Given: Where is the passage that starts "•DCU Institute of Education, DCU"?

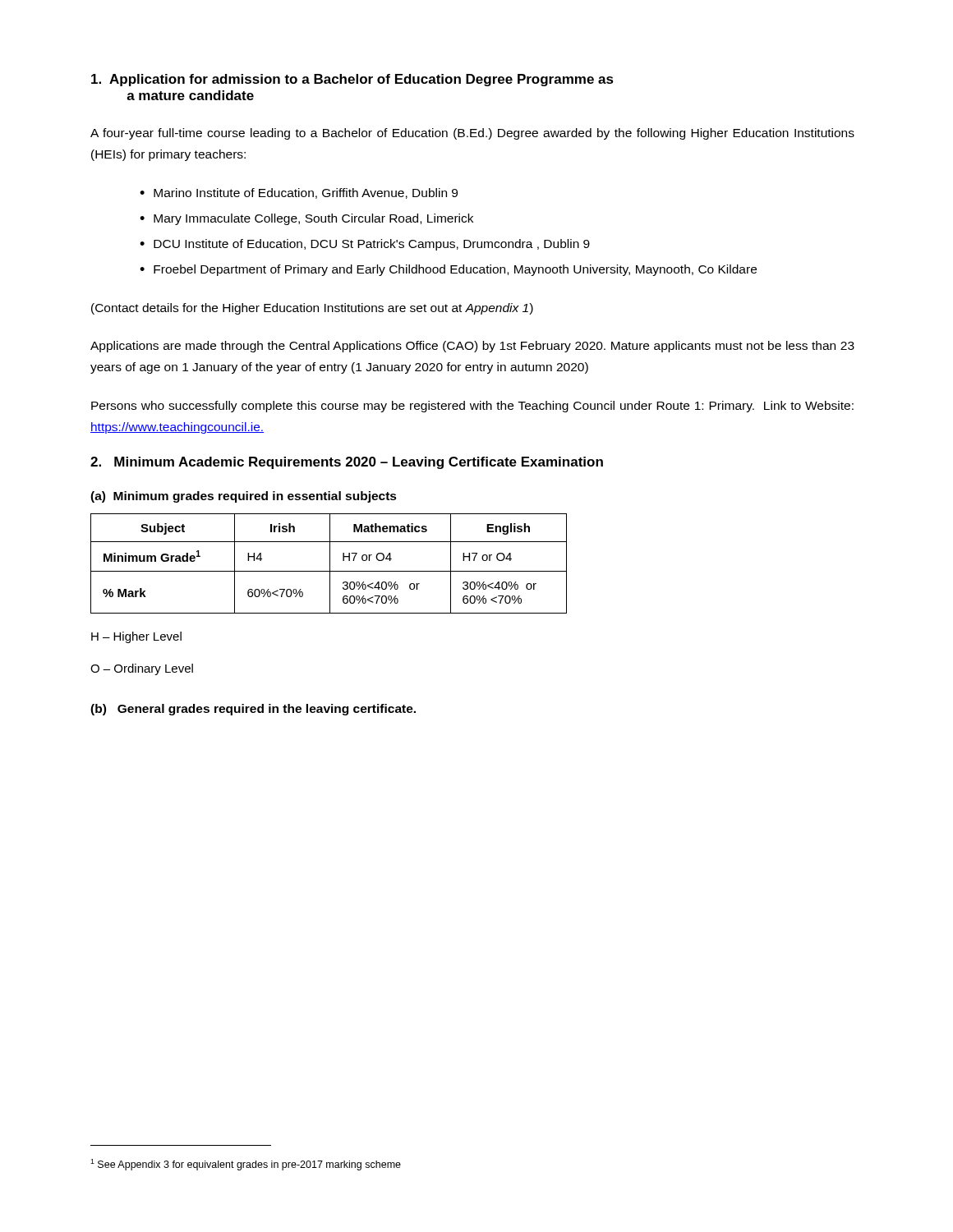Looking at the screenshot, I should point(497,244).
